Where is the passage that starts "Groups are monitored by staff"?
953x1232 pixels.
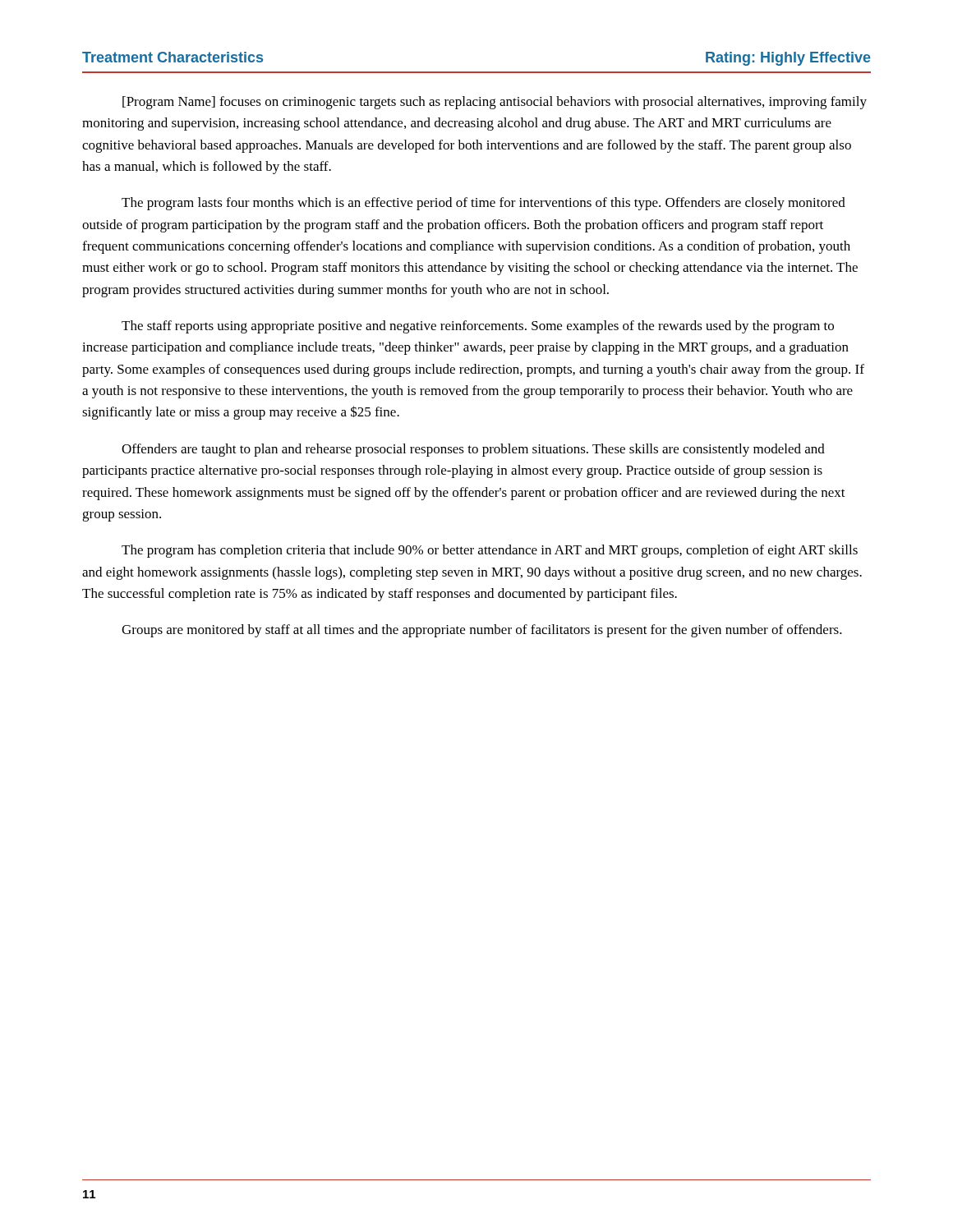click(476, 630)
